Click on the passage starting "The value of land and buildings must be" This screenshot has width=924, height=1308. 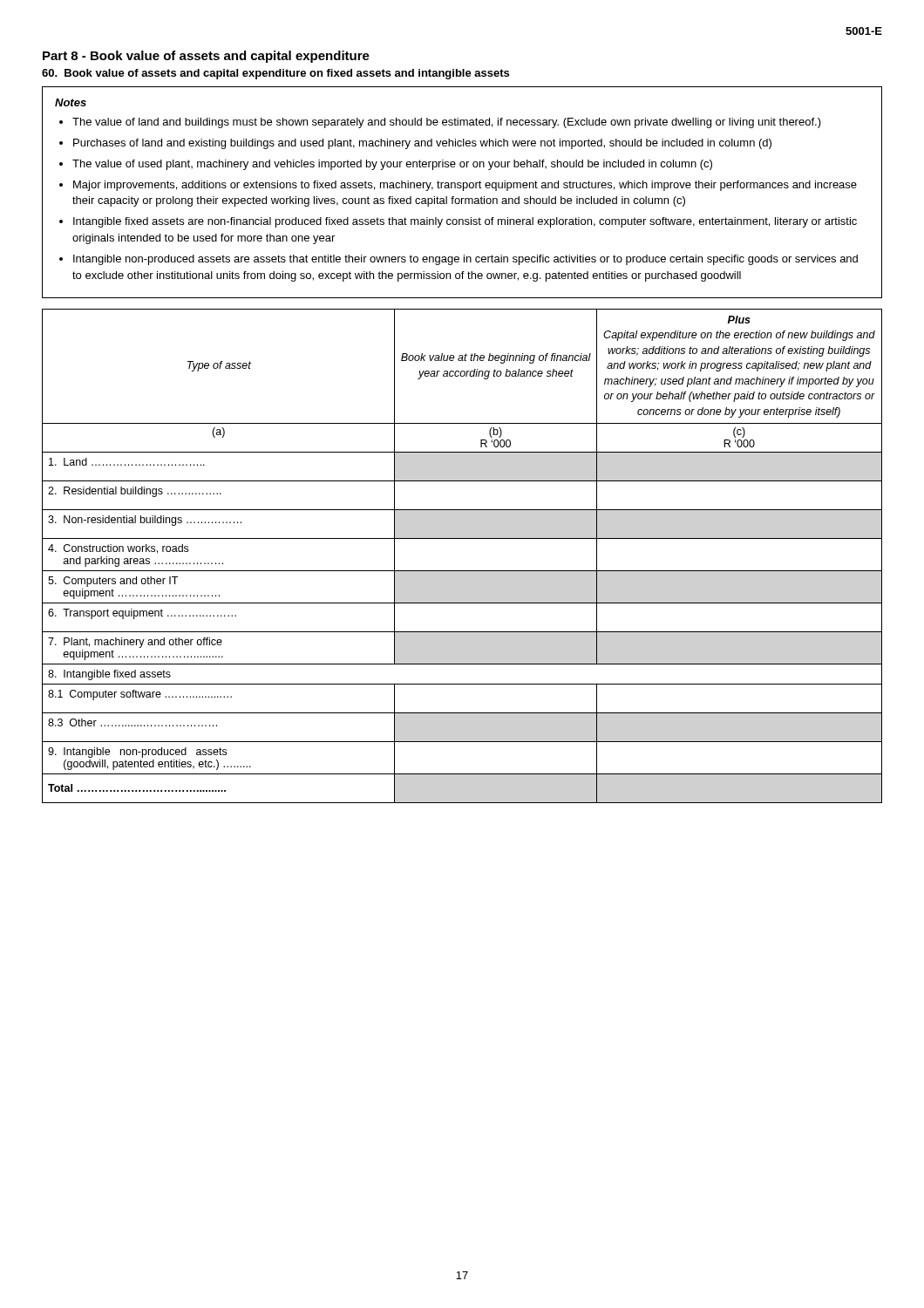[447, 122]
